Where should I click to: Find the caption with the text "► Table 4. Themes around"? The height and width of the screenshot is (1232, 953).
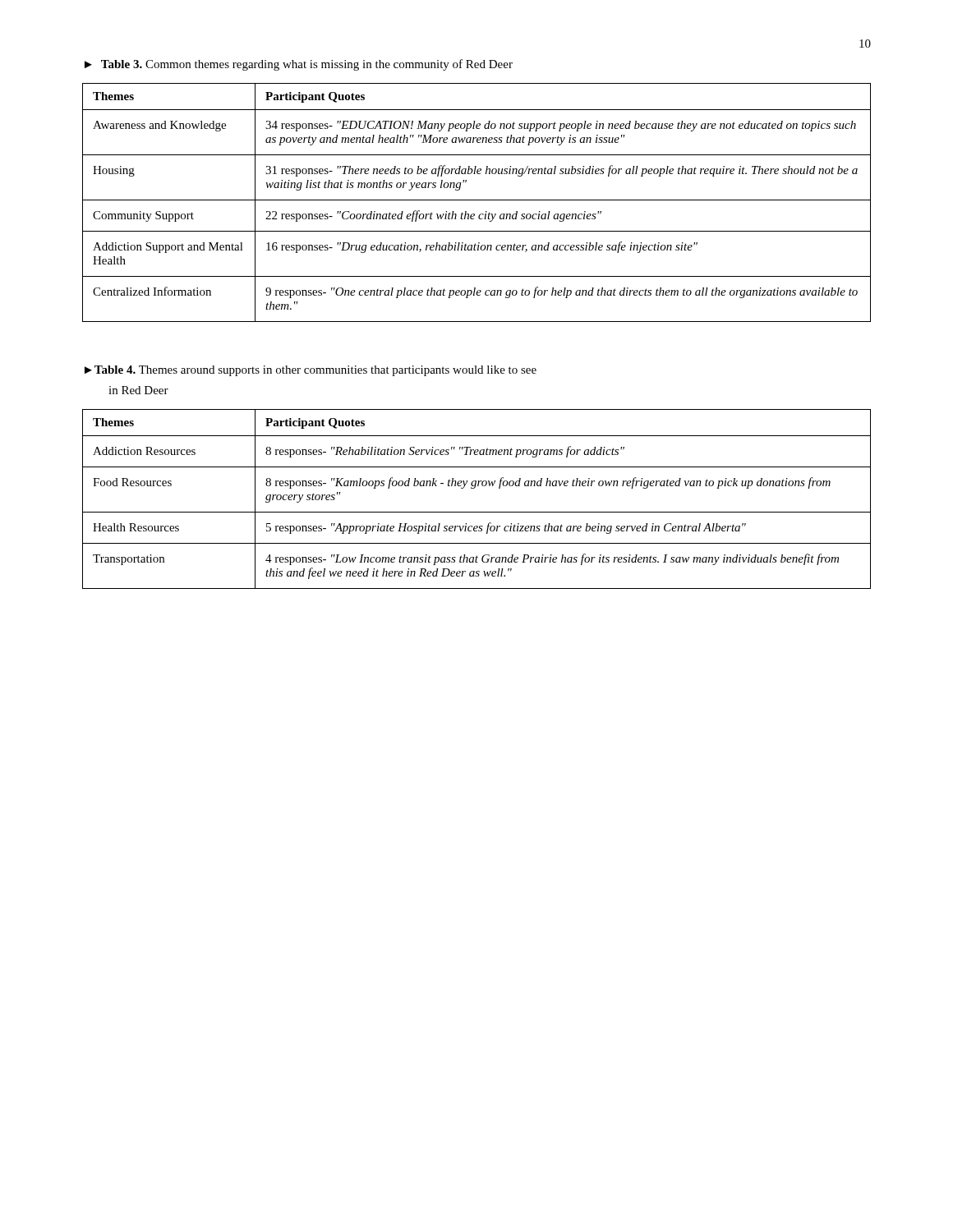(x=309, y=370)
